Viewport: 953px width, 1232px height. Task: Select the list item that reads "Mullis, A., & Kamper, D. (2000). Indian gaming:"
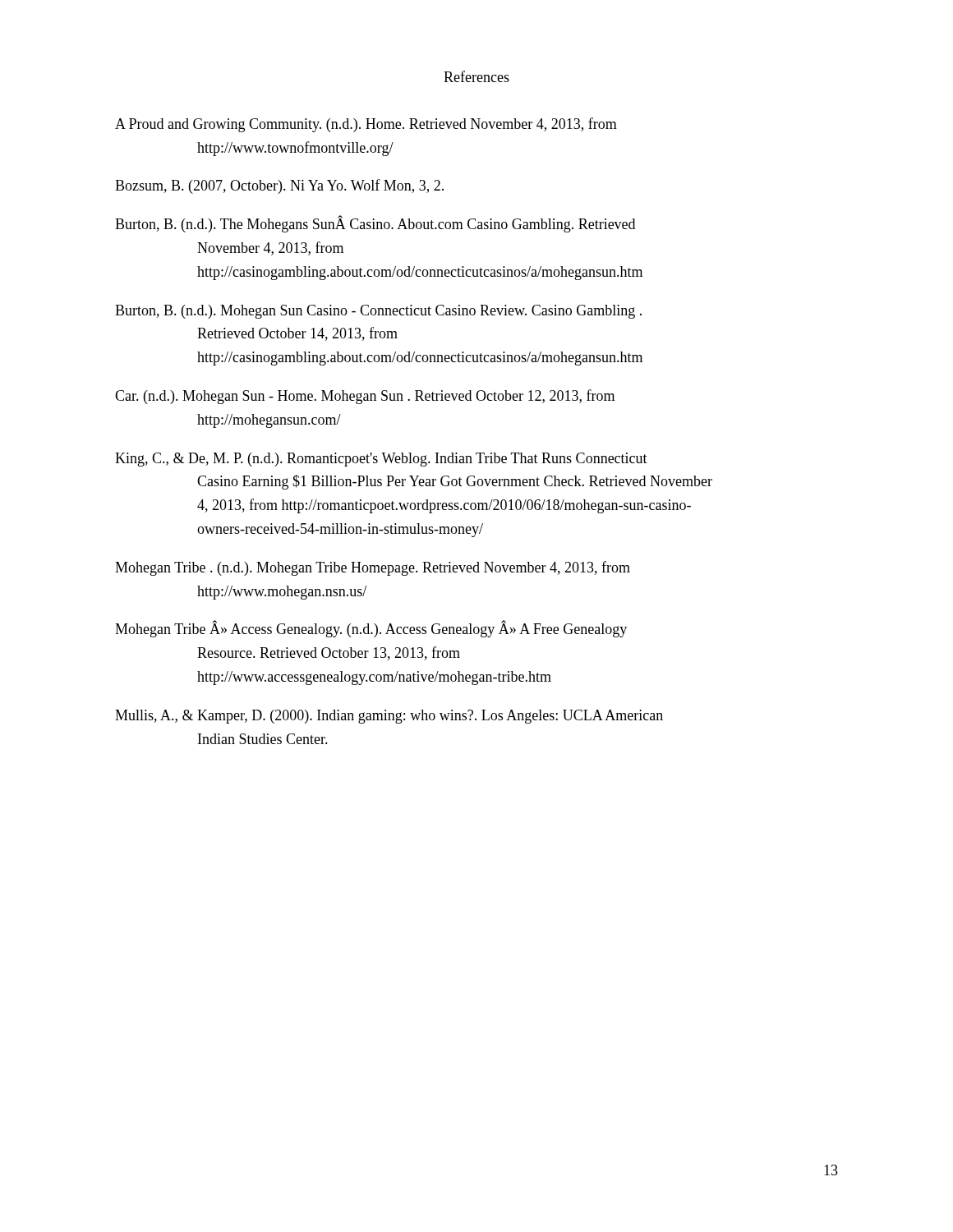point(476,727)
